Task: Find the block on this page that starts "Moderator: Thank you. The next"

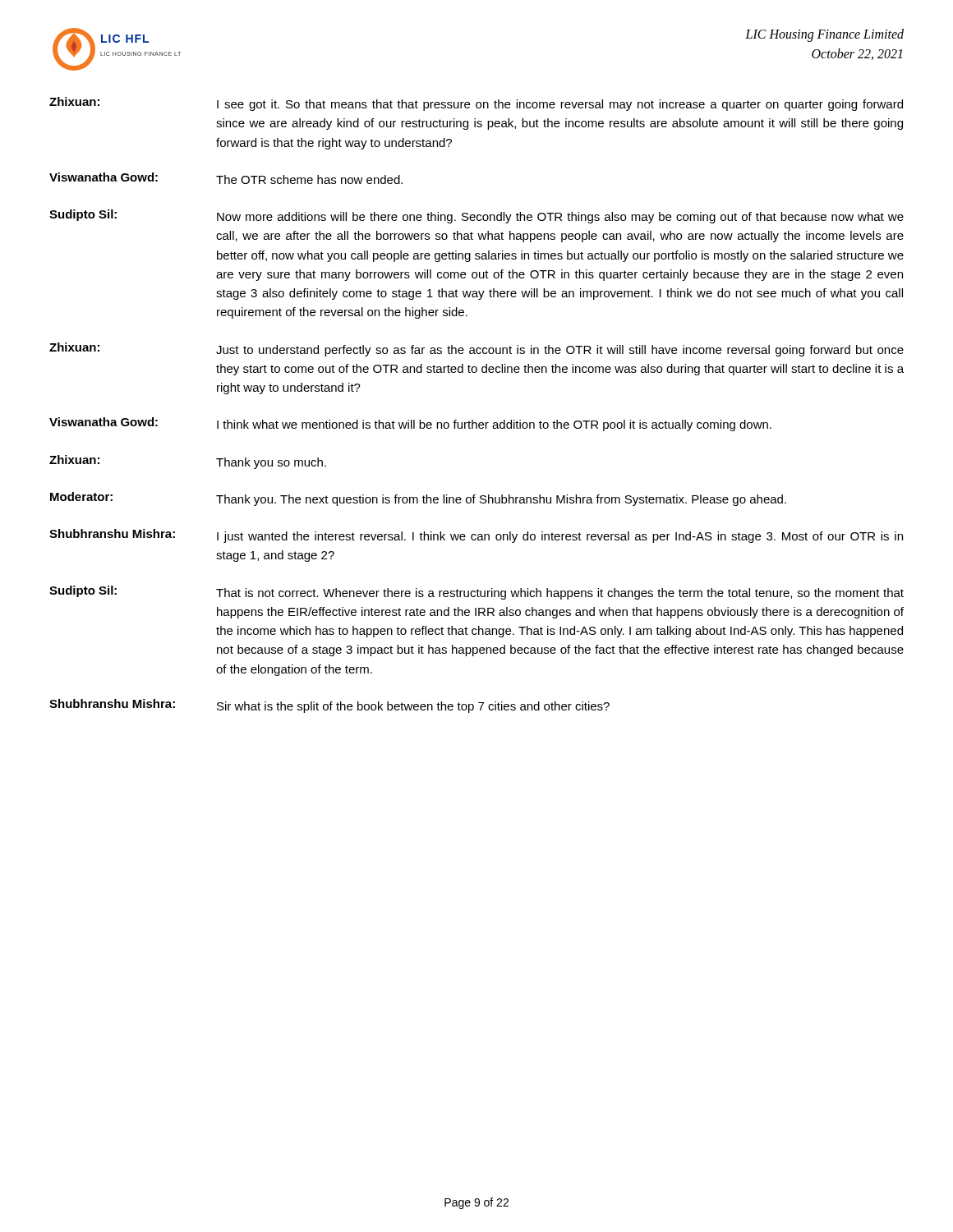Action: tap(476, 499)
